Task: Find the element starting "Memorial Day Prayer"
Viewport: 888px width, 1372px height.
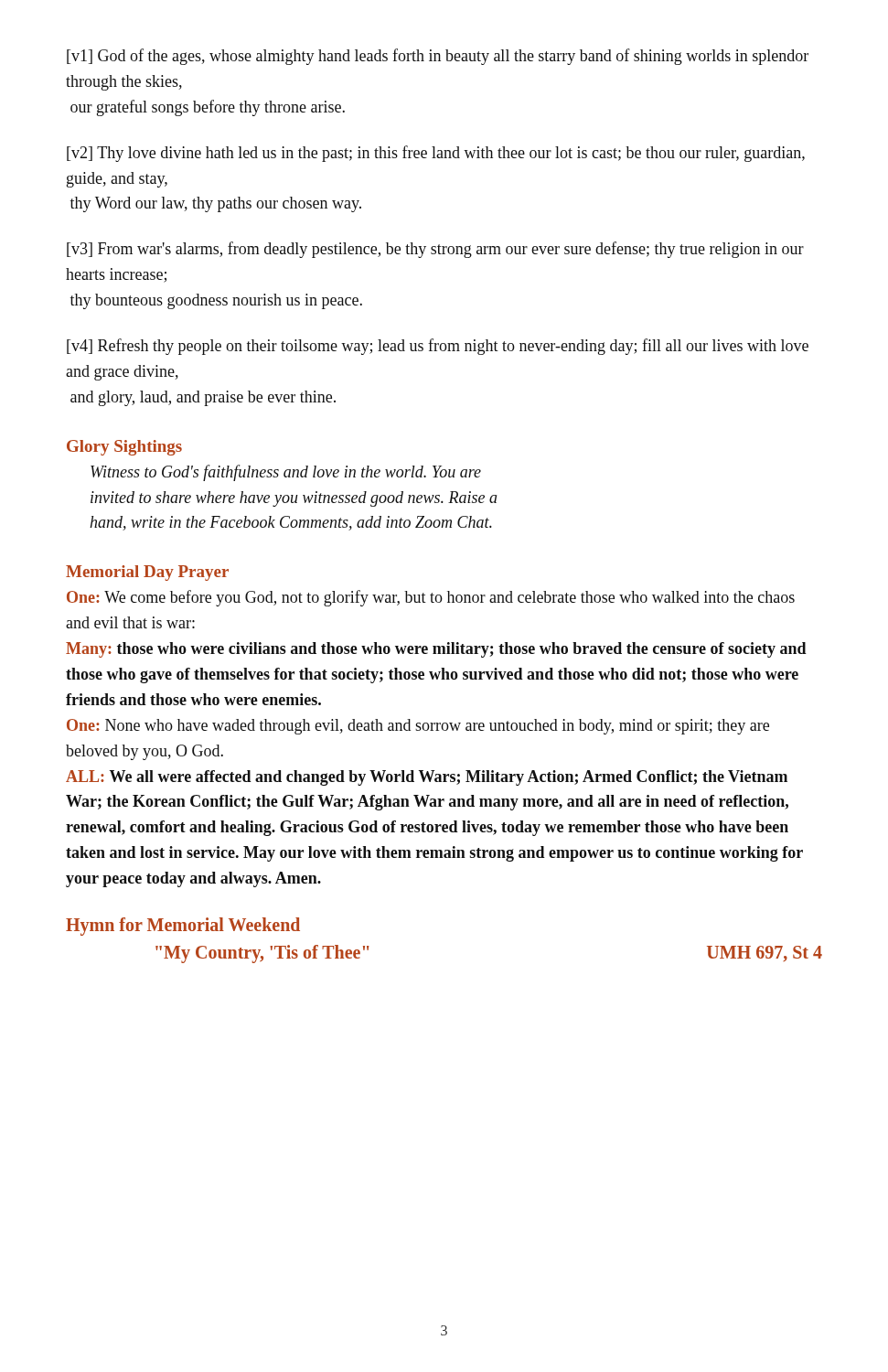Action: click(147, 572)
